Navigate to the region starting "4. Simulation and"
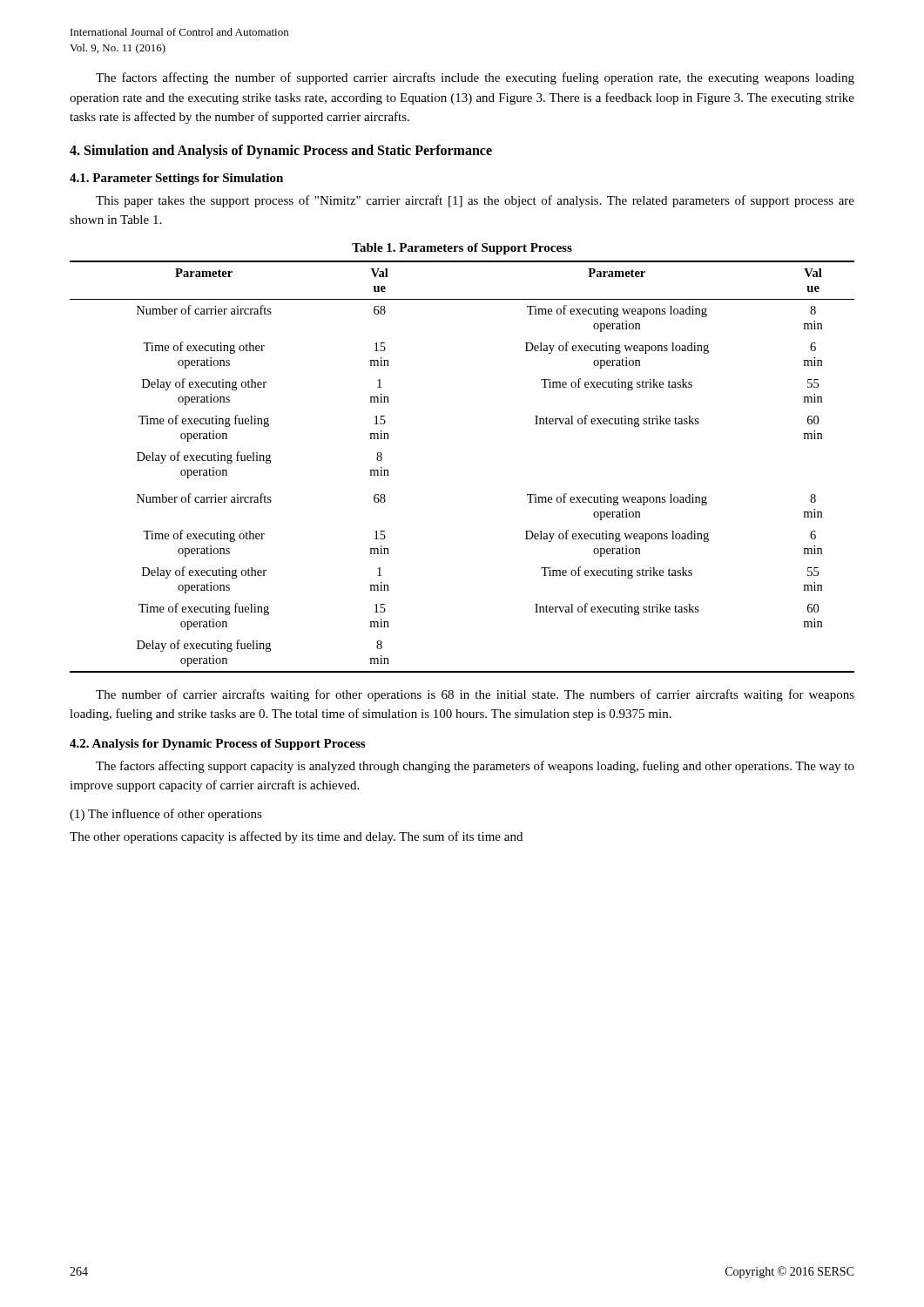This screenshot has width=924, height=1307. click(x=281, y=150)
